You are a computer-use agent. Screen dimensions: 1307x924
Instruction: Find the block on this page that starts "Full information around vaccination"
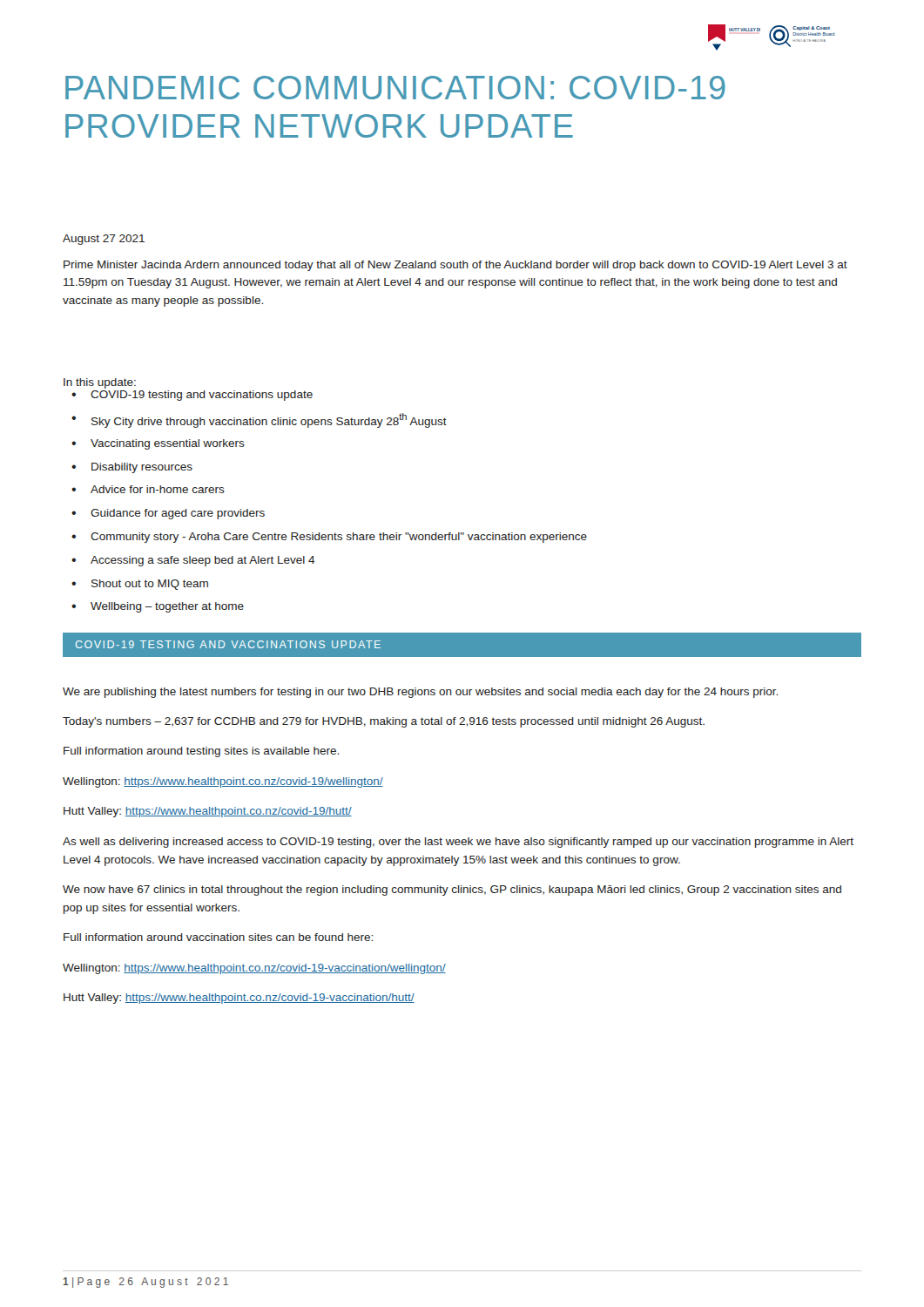218,937
